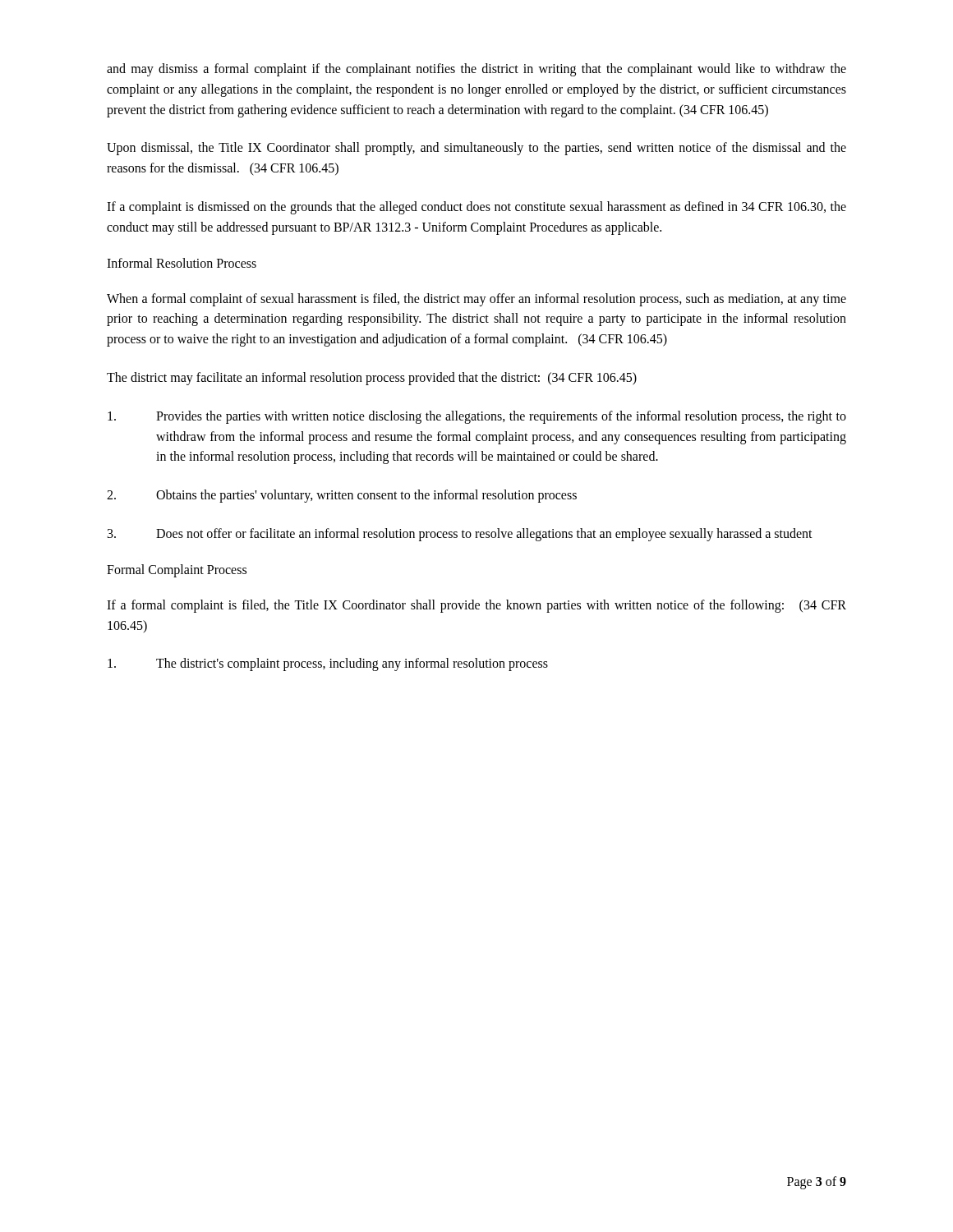Viewport: 953px width, 1232px height.
Task: Navigate to the text block starting "The district may facilitate an informal resolution process"
Action: tap(372, 377)
